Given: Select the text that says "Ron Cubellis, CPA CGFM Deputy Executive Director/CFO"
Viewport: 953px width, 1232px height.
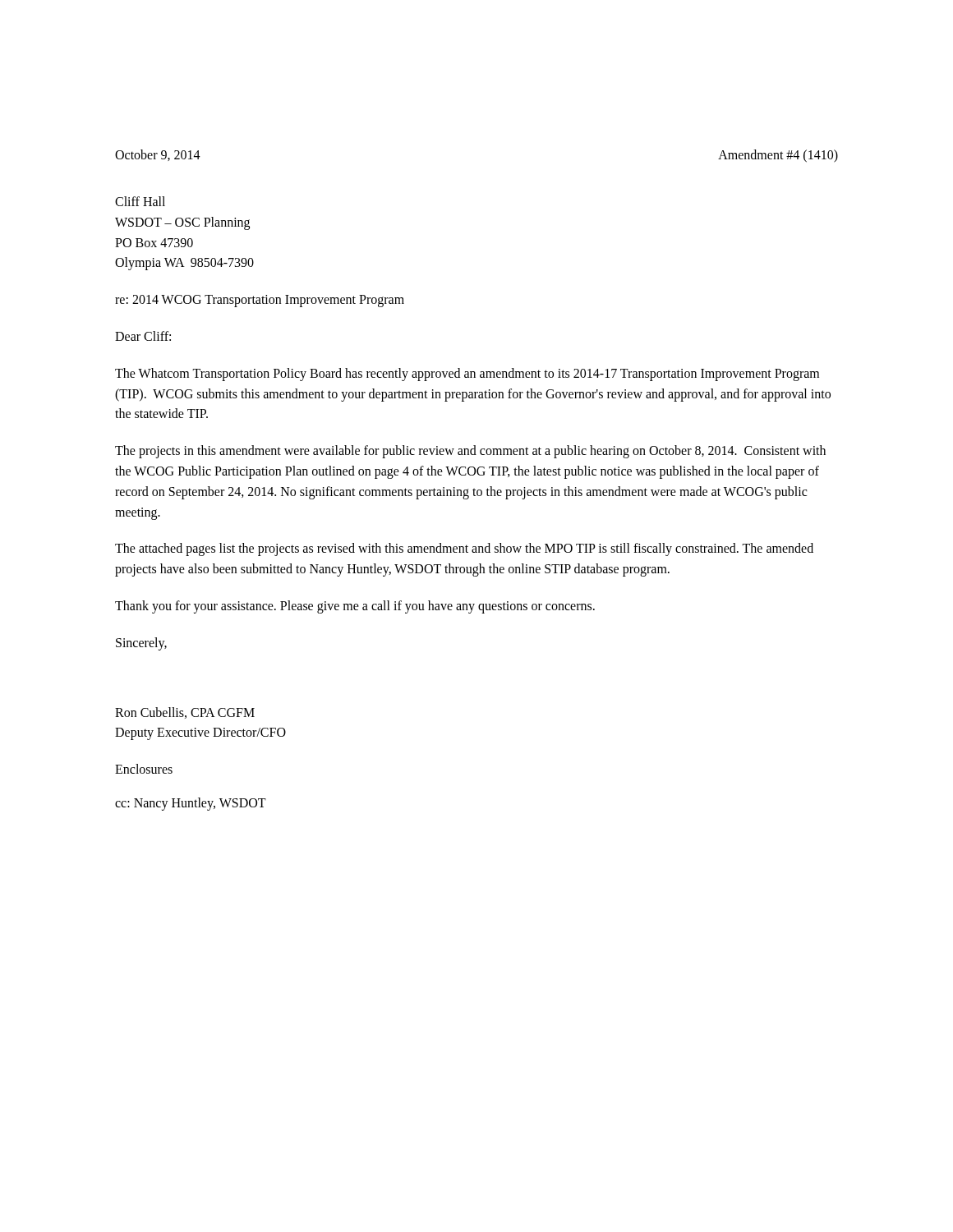Looking at the screenshot, I should coord(200,722).
